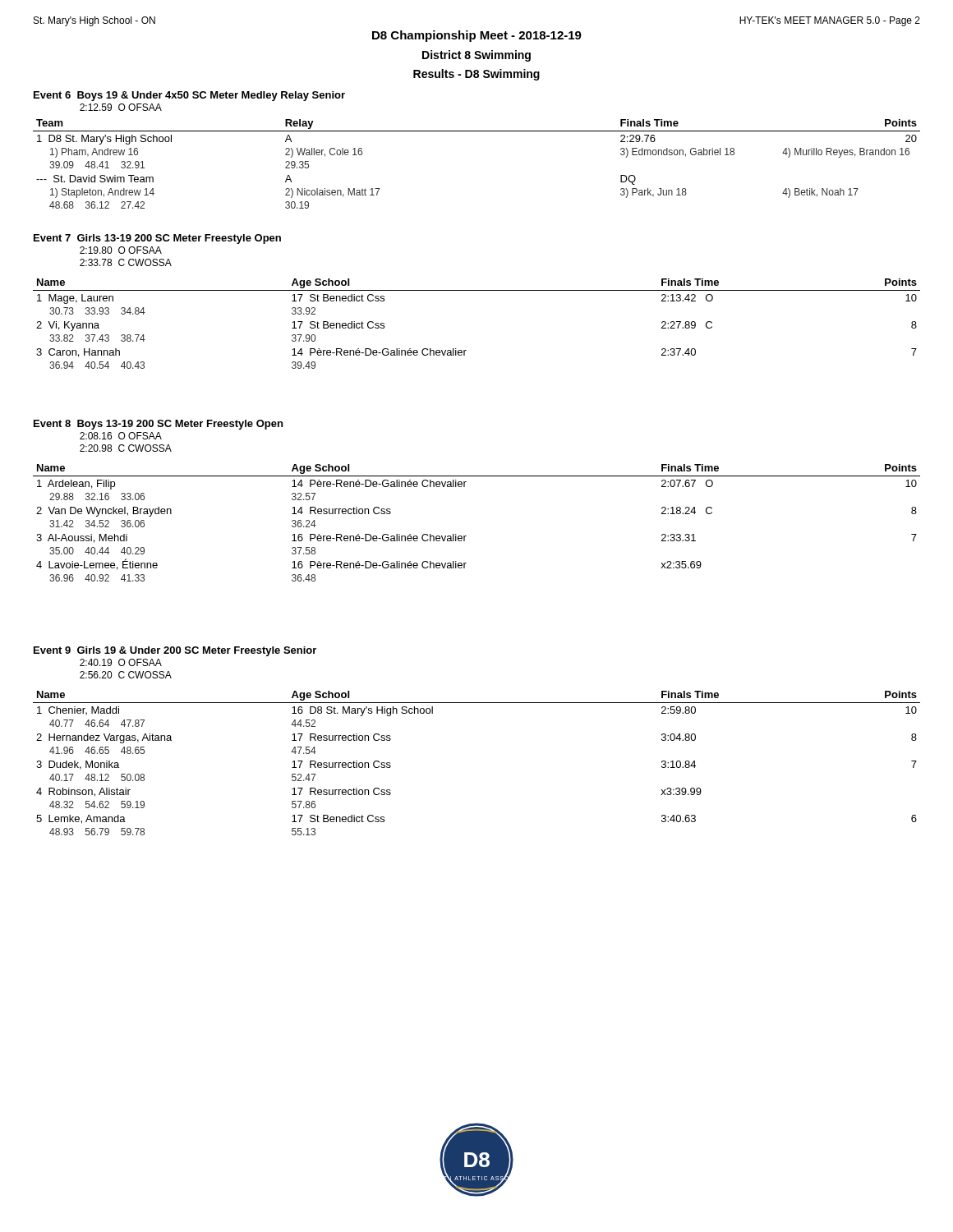This screenshot has height=1232, width=953.
Task: Click on the table containing "3 Caron, Hannah"
Action: coord(476,323)
